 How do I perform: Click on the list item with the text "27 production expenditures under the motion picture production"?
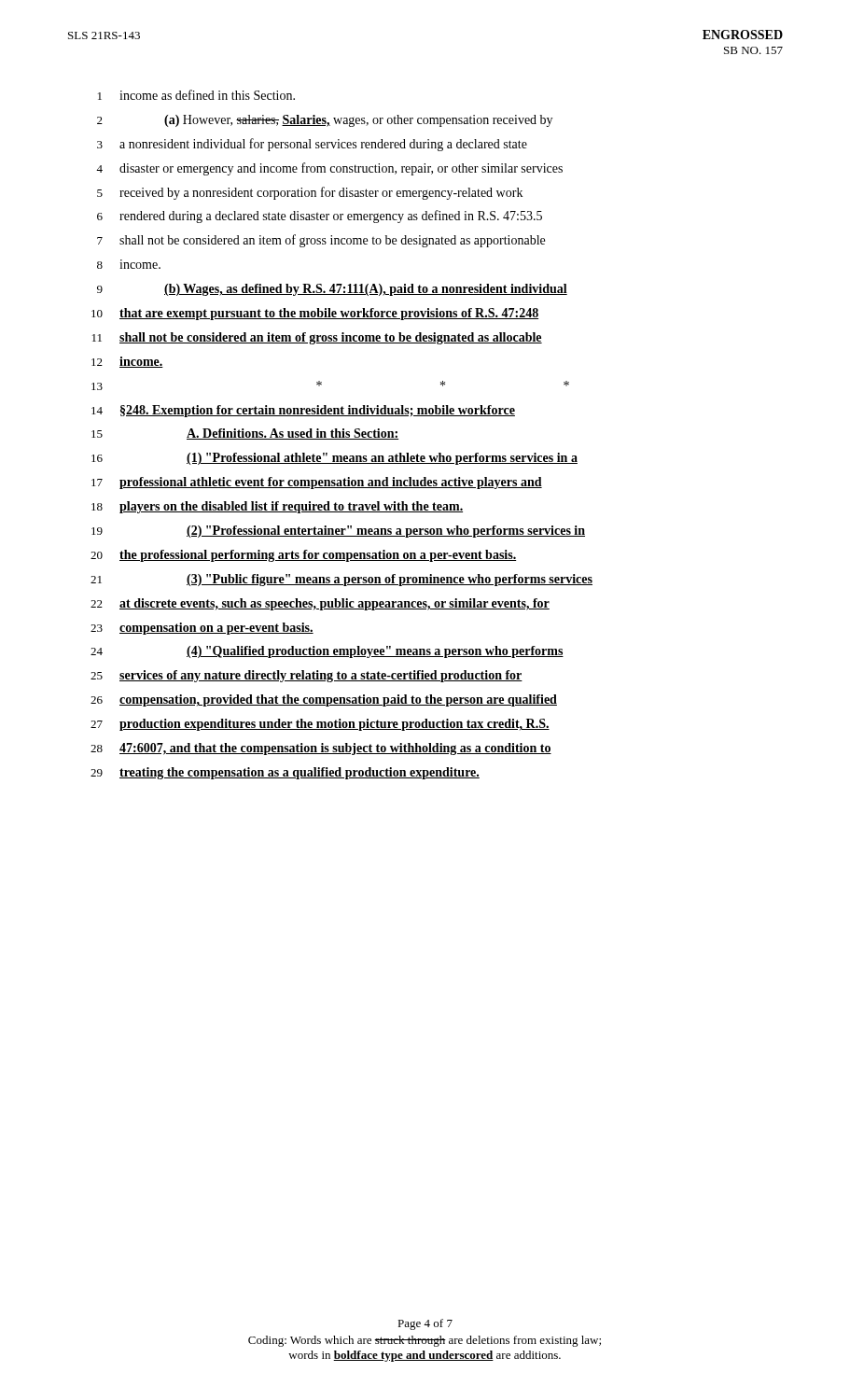point(425,724)
